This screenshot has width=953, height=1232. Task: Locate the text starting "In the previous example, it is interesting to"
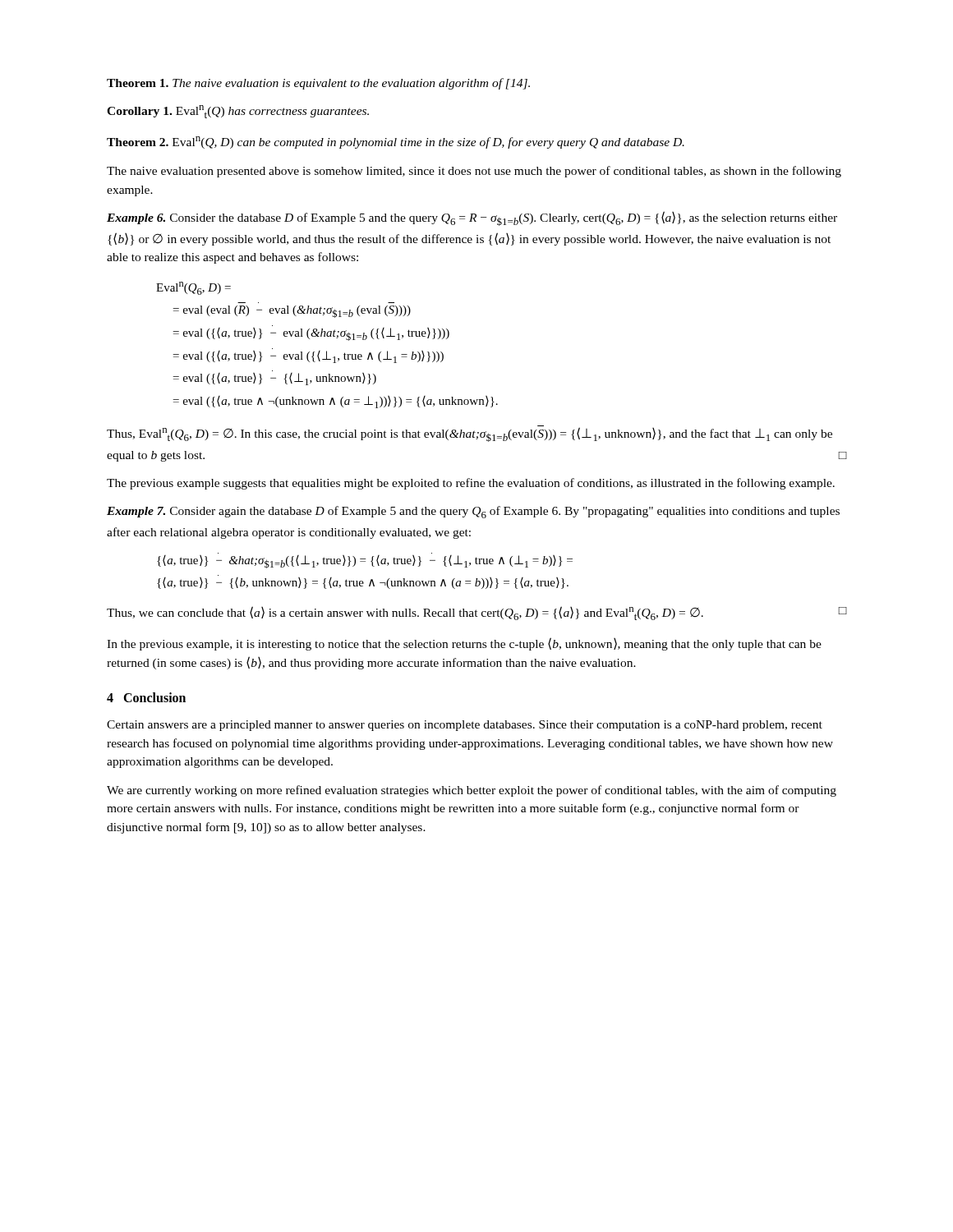pos(464,653)
